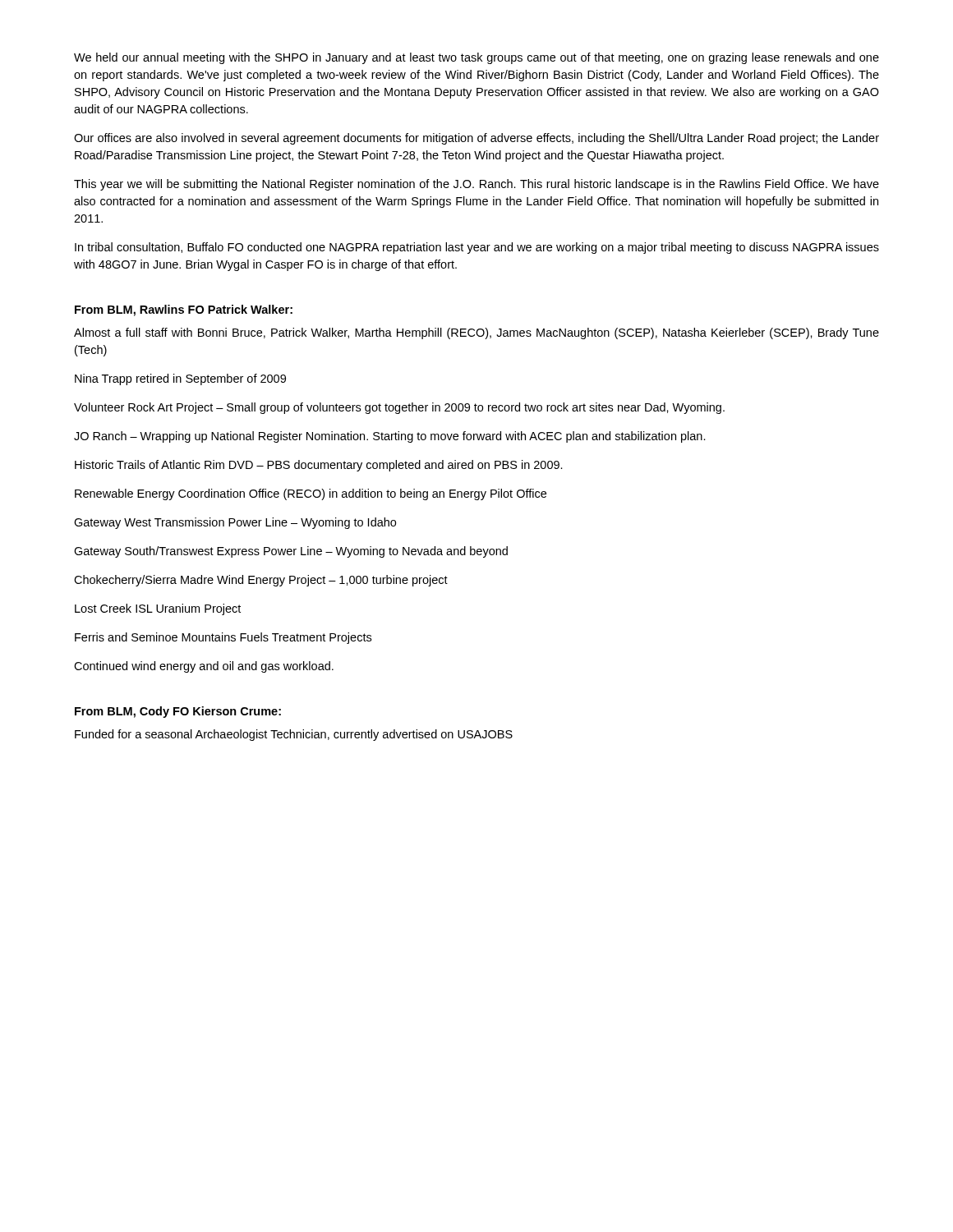
Task: Click on the text block with the text "Chokecherry/Sierra Madre Wind Energy"
Action: pos(261,580)
